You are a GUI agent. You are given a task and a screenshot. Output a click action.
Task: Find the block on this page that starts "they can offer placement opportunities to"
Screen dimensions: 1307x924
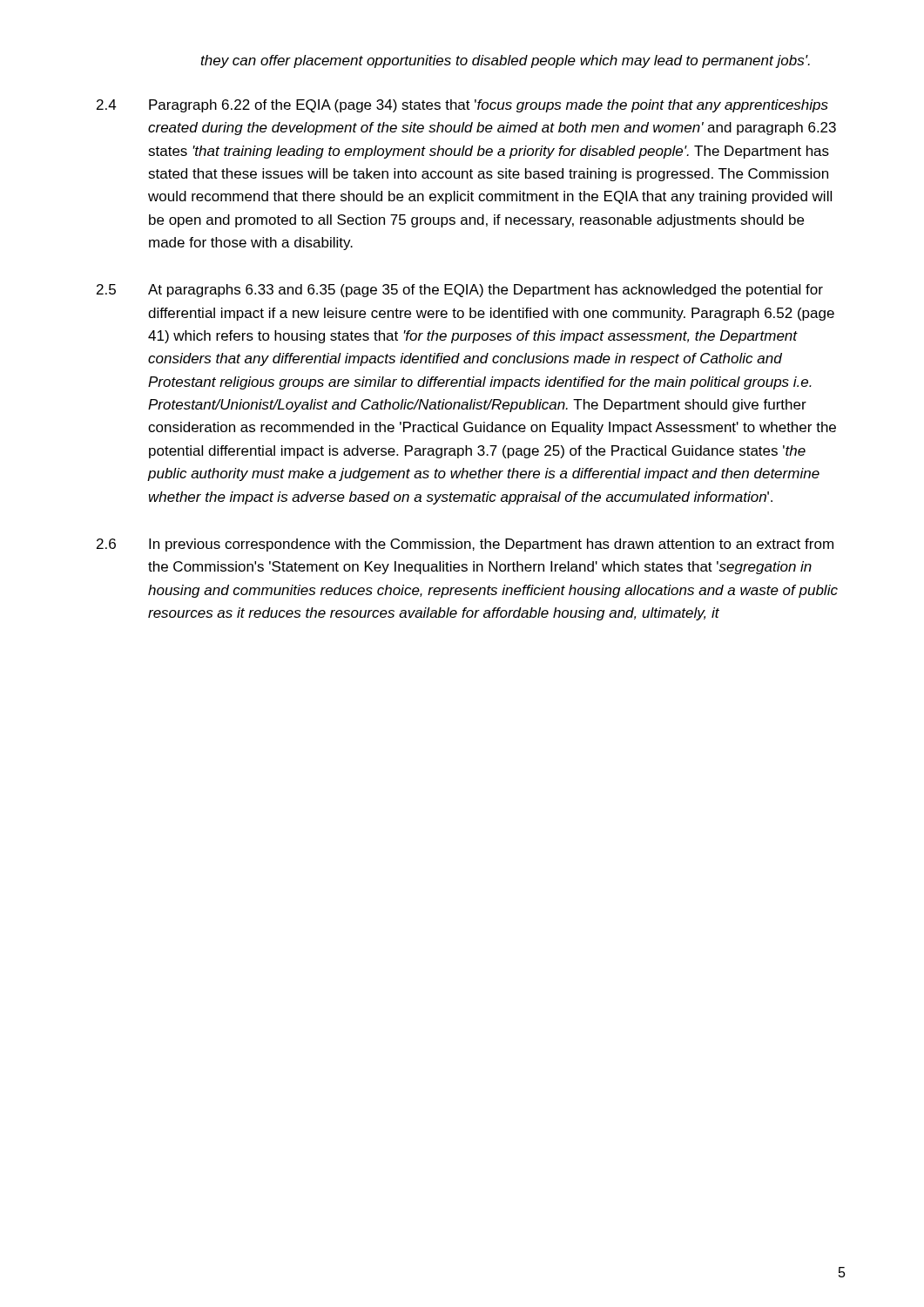506,61
